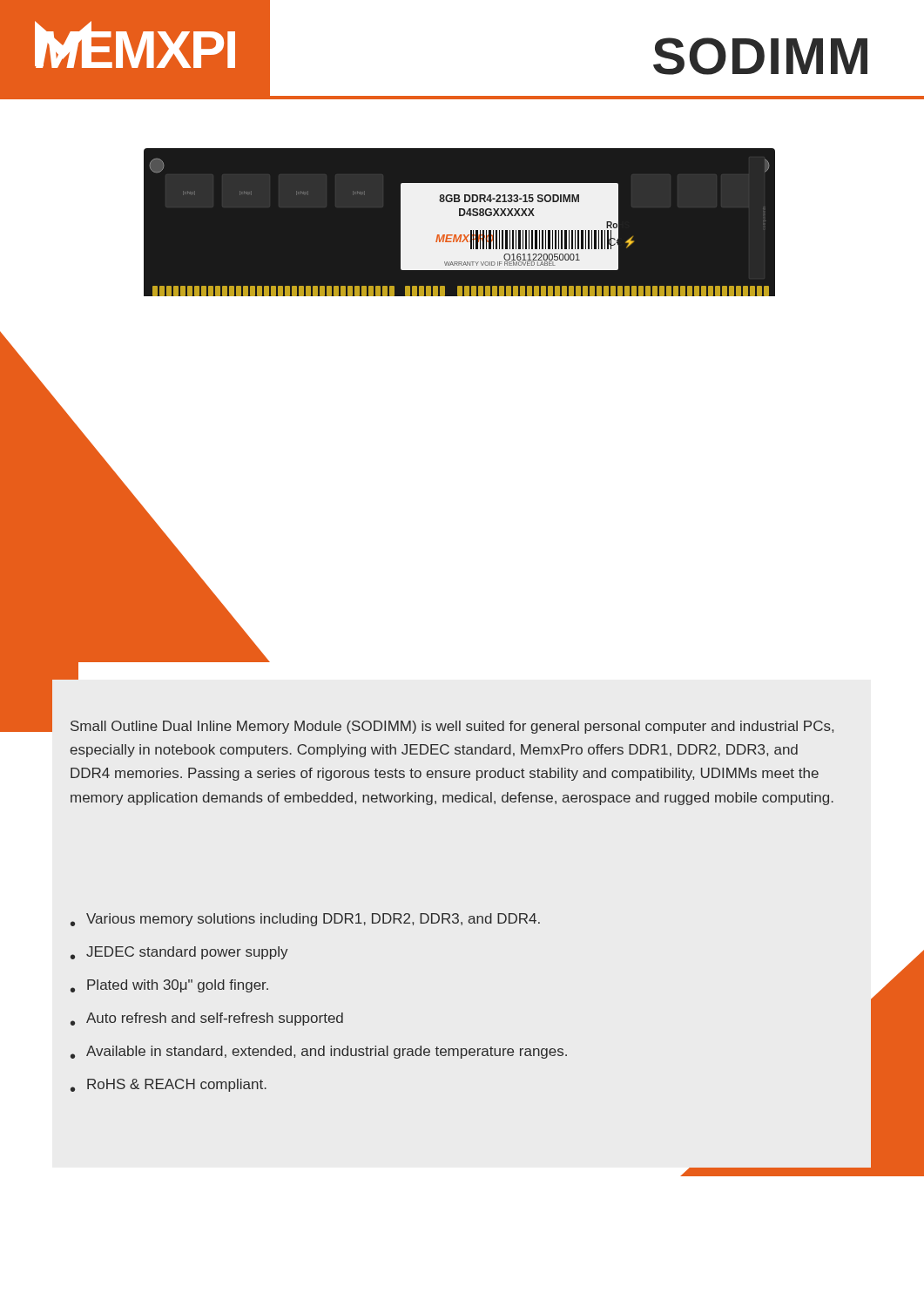The height and width of the screenshot is (1307, 924).
Task: Point to the block beginning "• Auto refresh and"
Action: coord(207,1022)
